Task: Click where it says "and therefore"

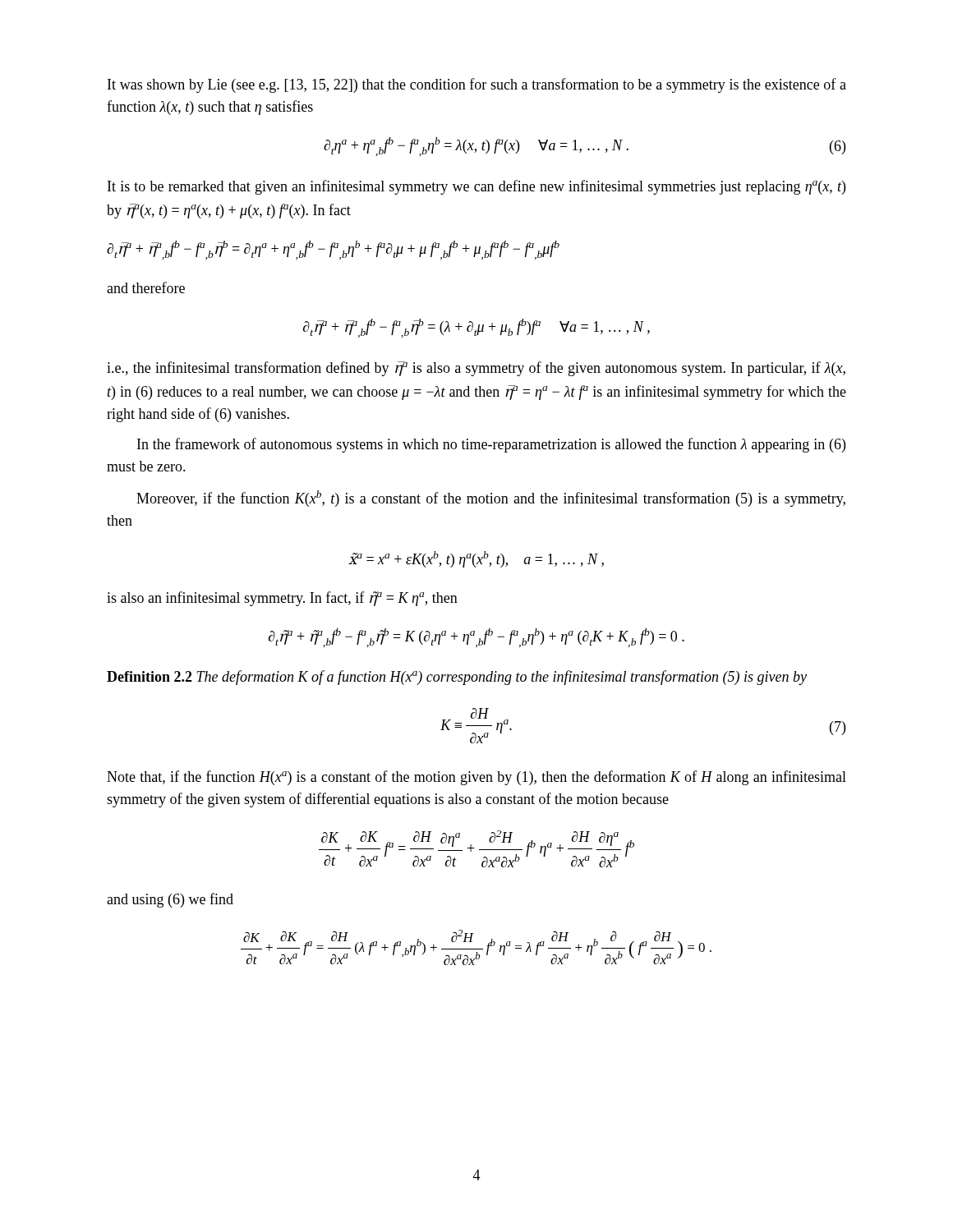Action: (x=146, y=288)
